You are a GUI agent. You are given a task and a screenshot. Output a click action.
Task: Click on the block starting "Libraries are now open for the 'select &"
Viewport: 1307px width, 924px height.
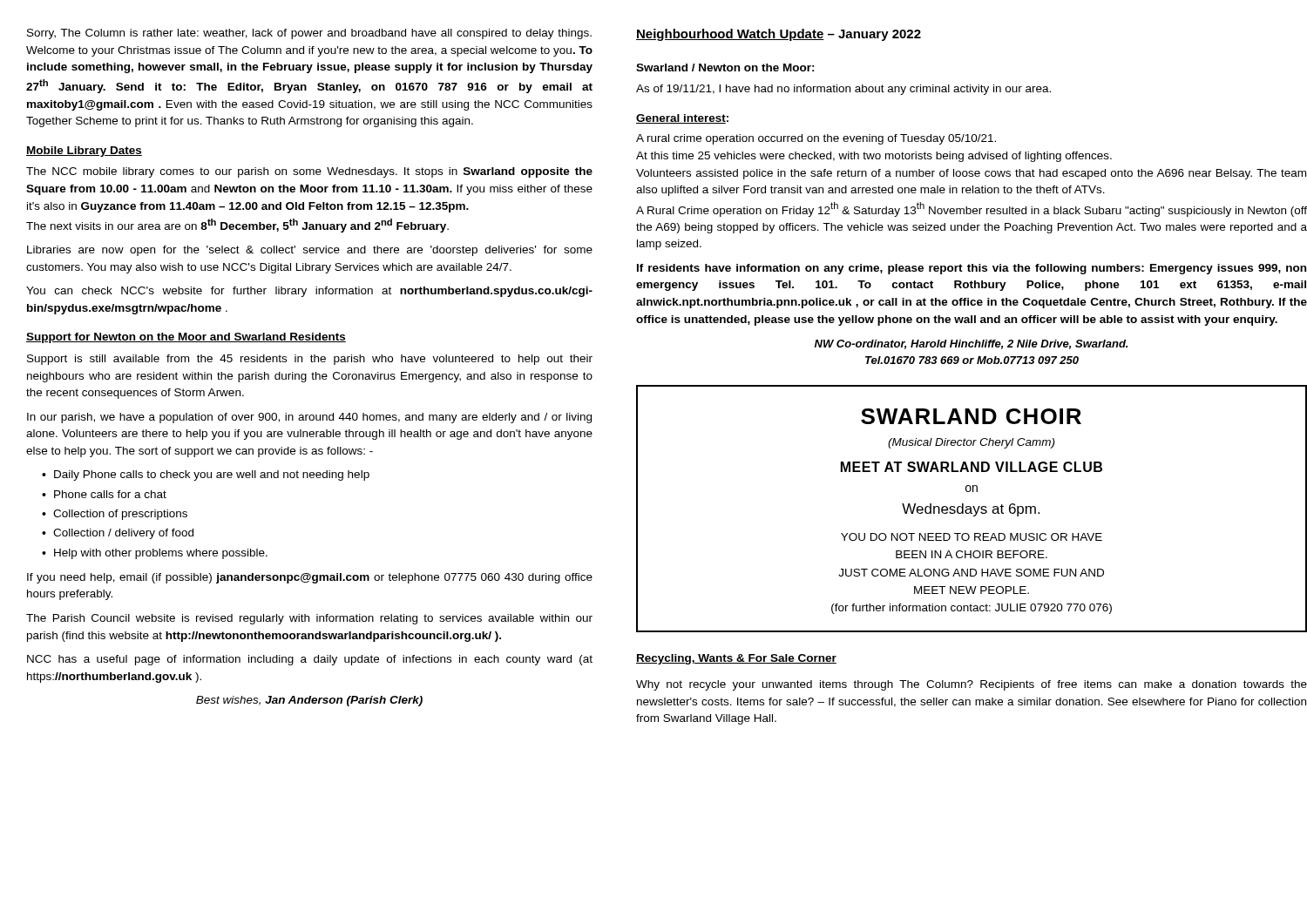click(x=309, y=258)
